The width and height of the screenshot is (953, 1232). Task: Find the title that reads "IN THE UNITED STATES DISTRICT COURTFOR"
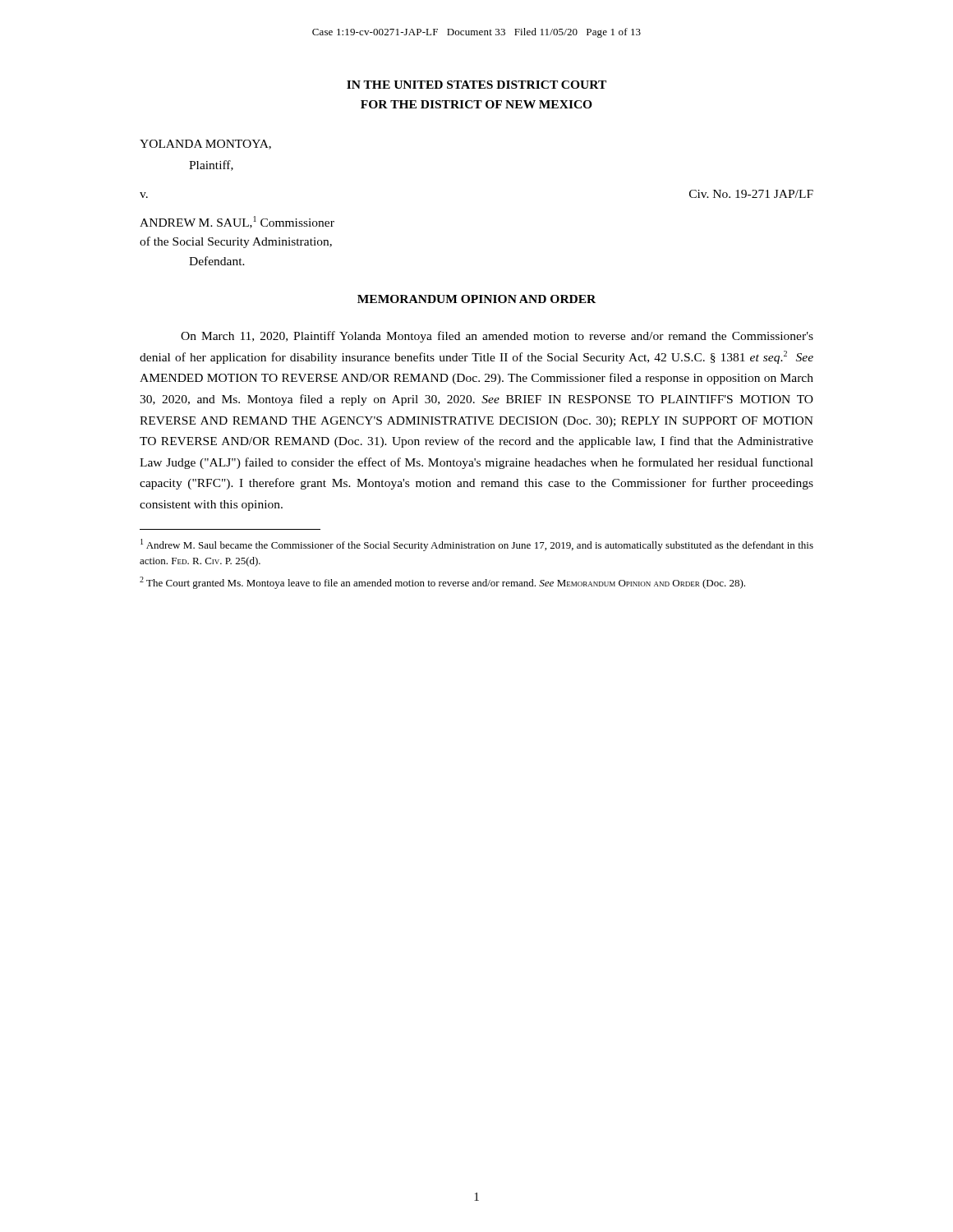(476, 94)
